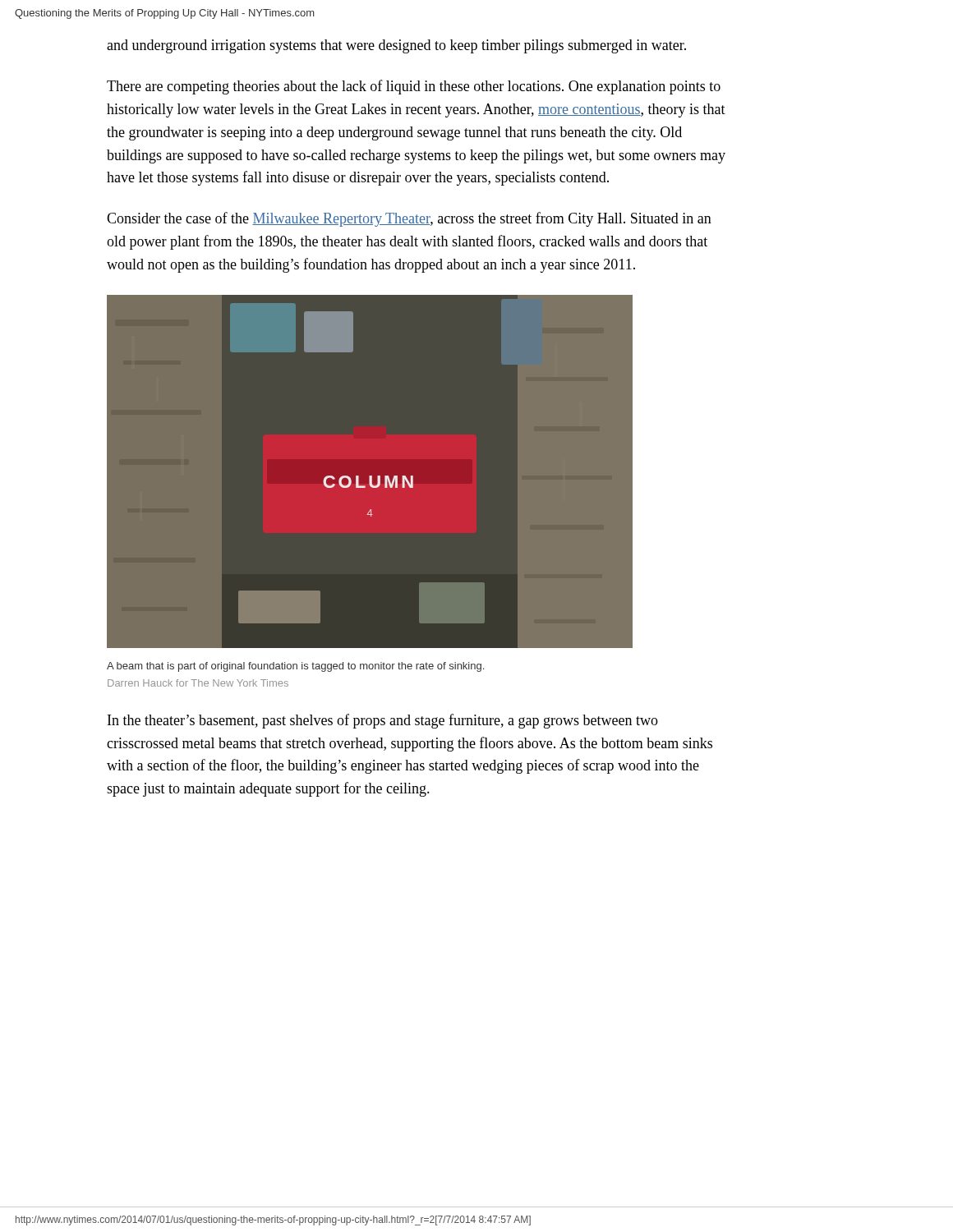Screen dimensions: 1232x953
Task: Click on the photo
Action: click(x=370, y=473)
